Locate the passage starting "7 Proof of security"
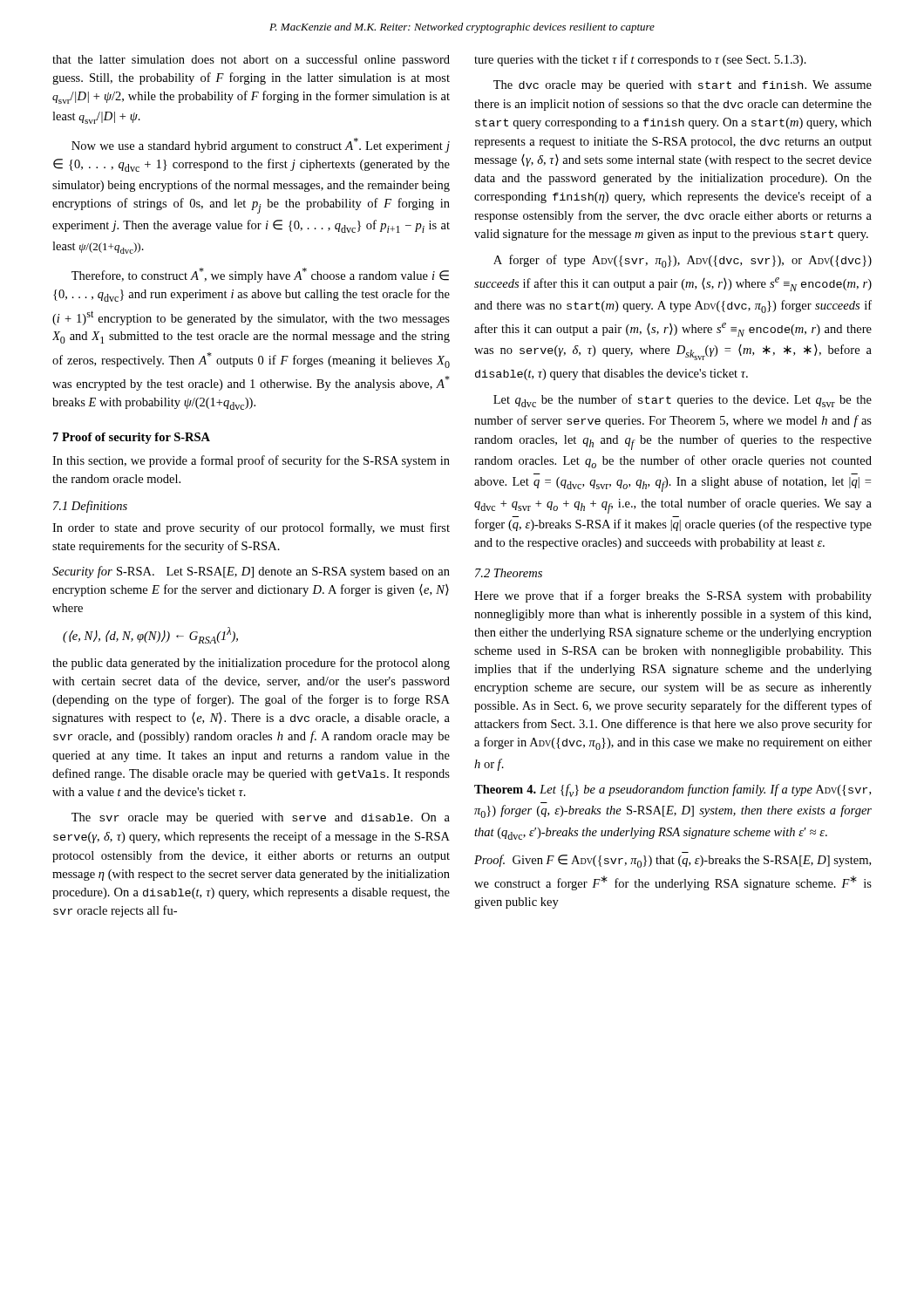Viewport: 924px width, 1308px height. (x=132, y=438)
